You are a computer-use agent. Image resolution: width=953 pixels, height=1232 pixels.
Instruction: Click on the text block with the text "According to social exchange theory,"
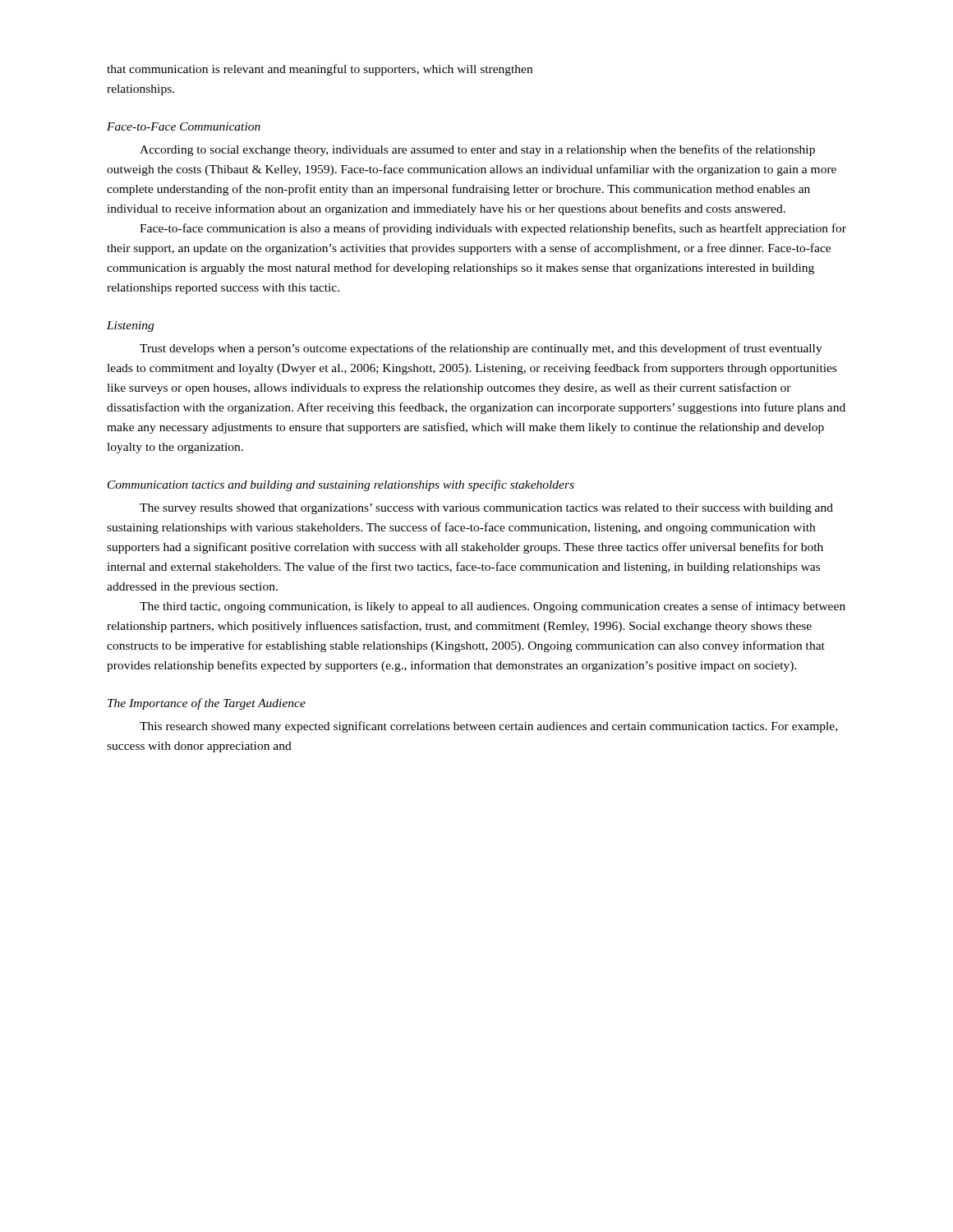click(x=476, y=219)
